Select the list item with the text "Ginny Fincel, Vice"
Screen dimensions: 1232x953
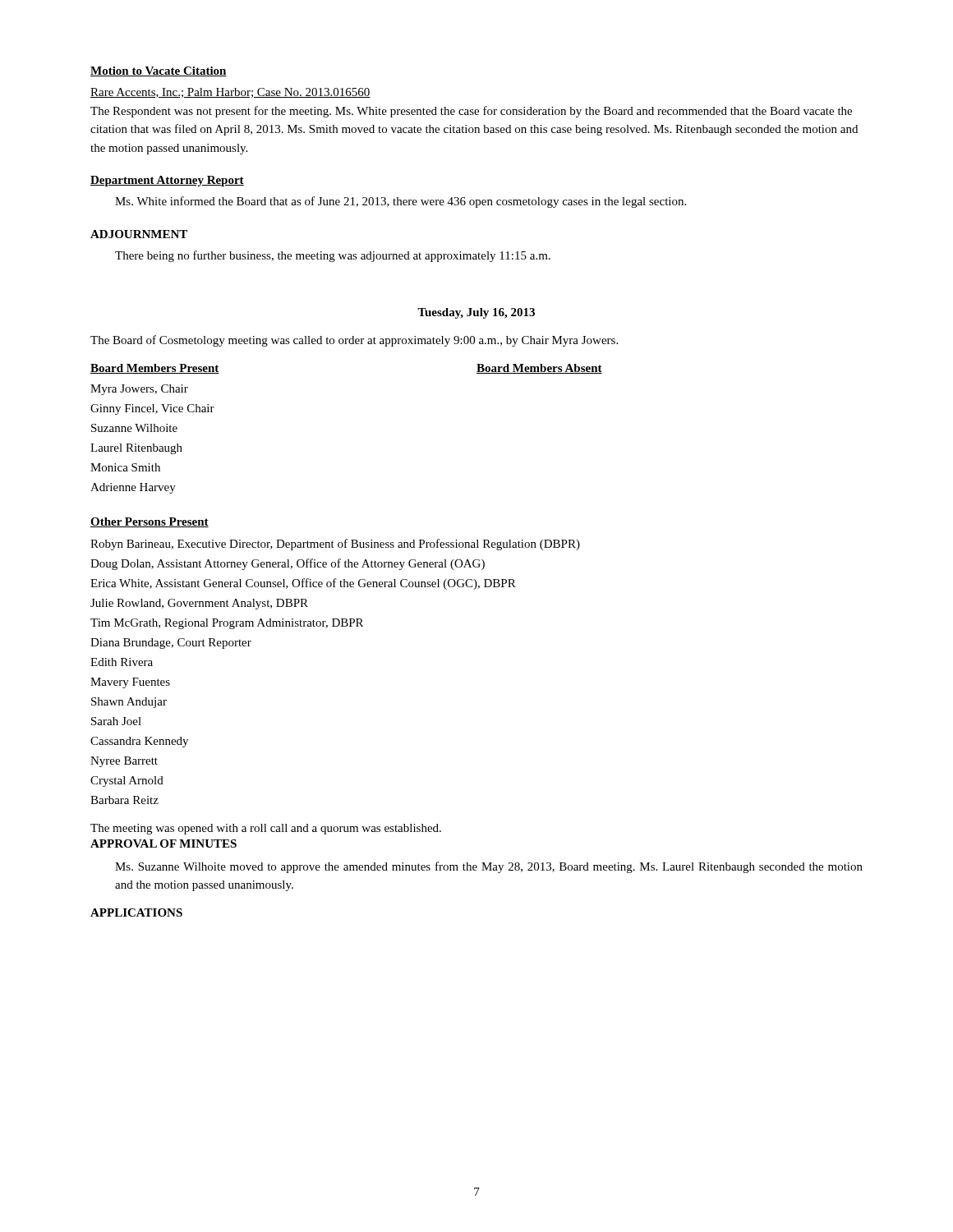[x=152, y=408]
